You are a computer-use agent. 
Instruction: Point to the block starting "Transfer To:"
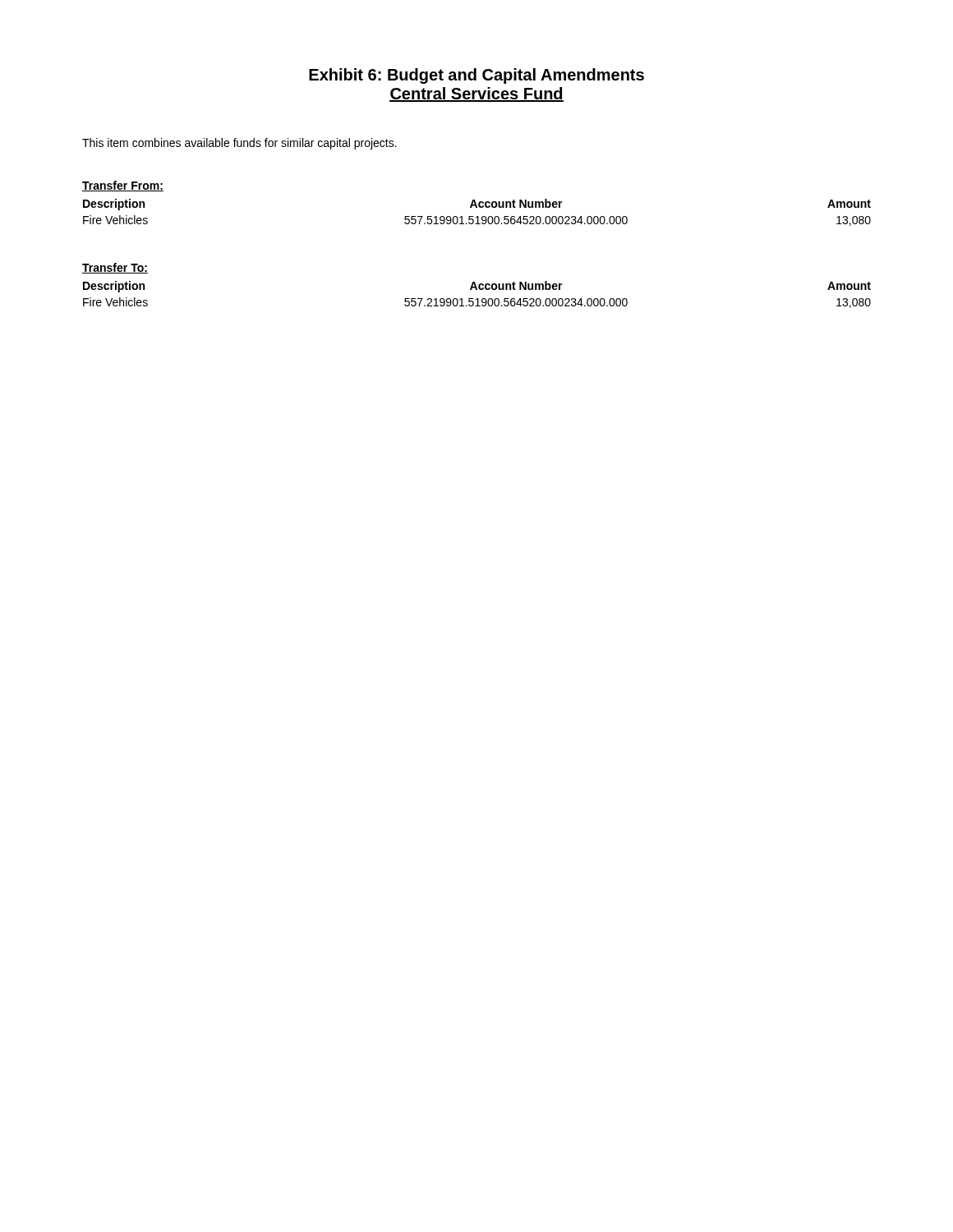pyautogui.click(x=115, y=268)
